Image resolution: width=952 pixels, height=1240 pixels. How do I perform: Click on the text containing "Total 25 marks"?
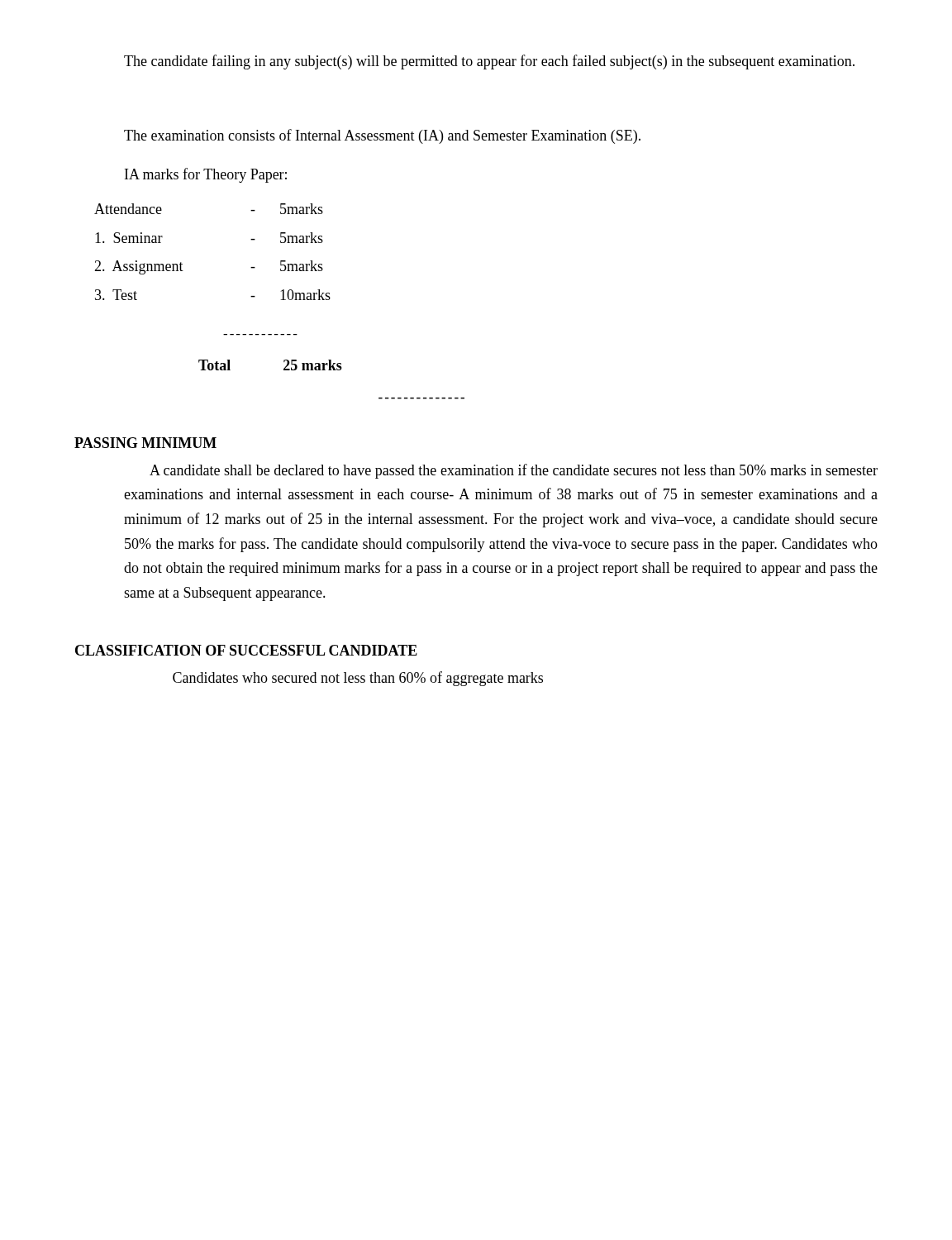233,365
